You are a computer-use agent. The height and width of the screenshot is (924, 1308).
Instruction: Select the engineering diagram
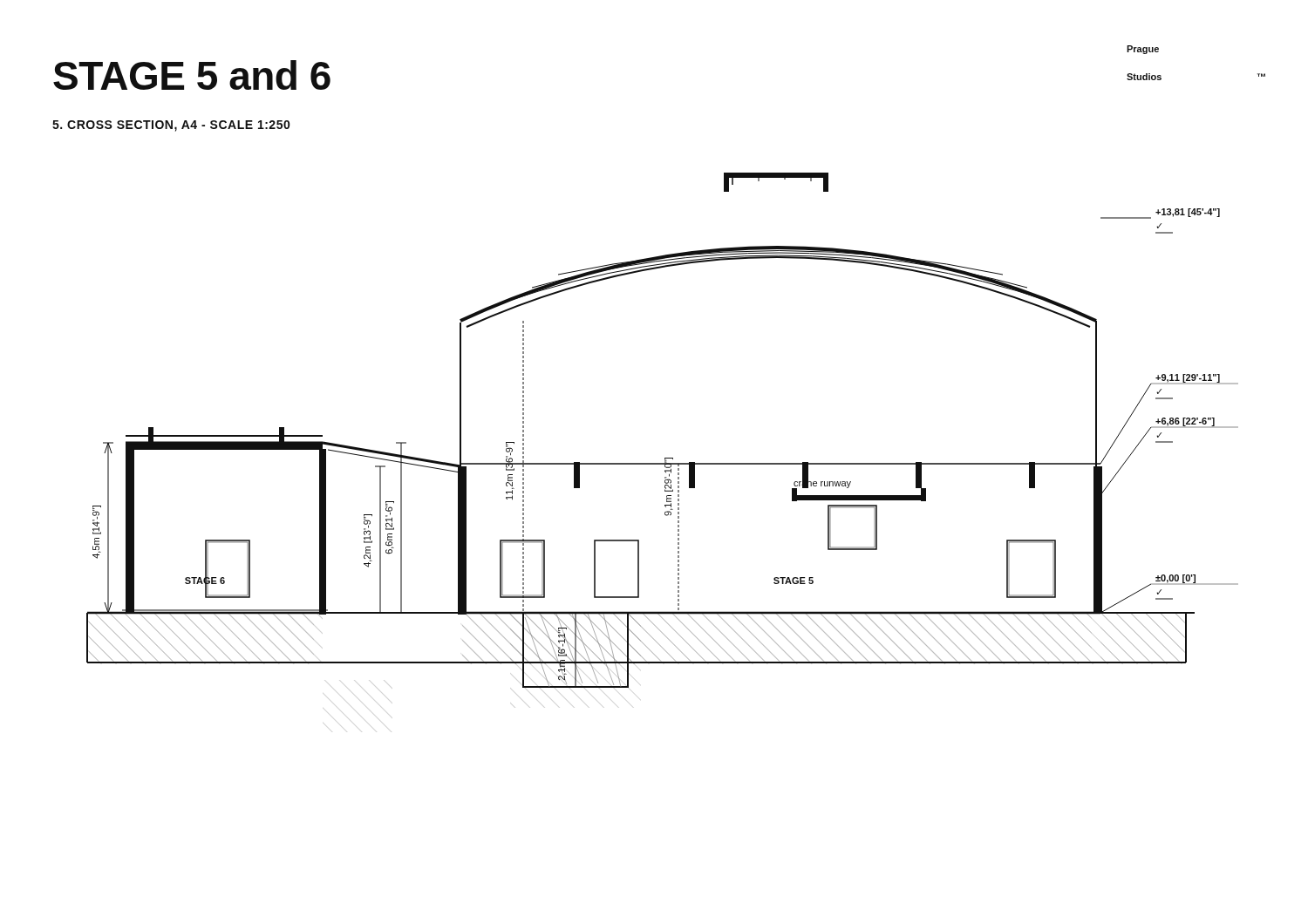(x=654, y=497)
